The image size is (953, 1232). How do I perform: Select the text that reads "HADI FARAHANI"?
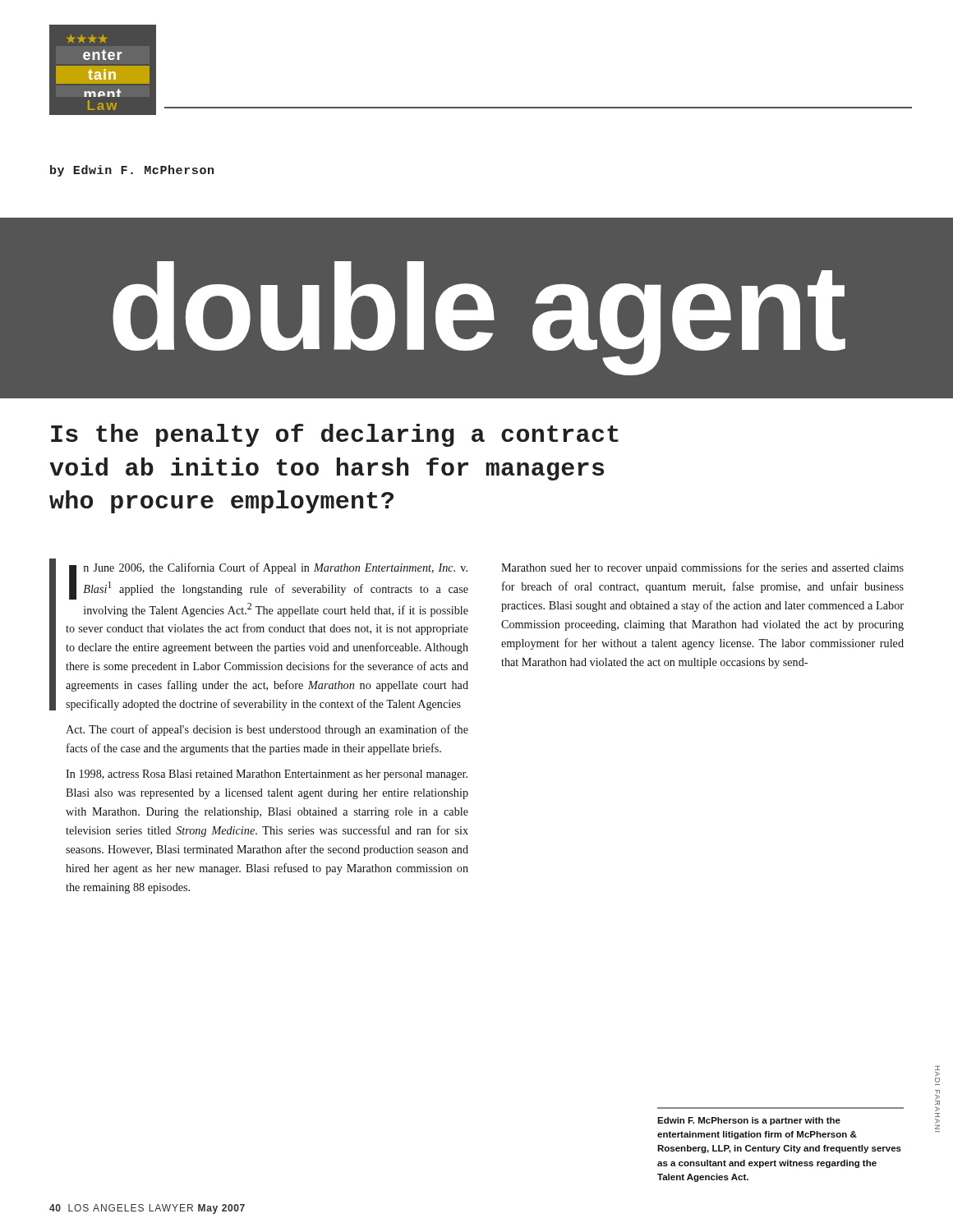click(x=937, y=1099)
